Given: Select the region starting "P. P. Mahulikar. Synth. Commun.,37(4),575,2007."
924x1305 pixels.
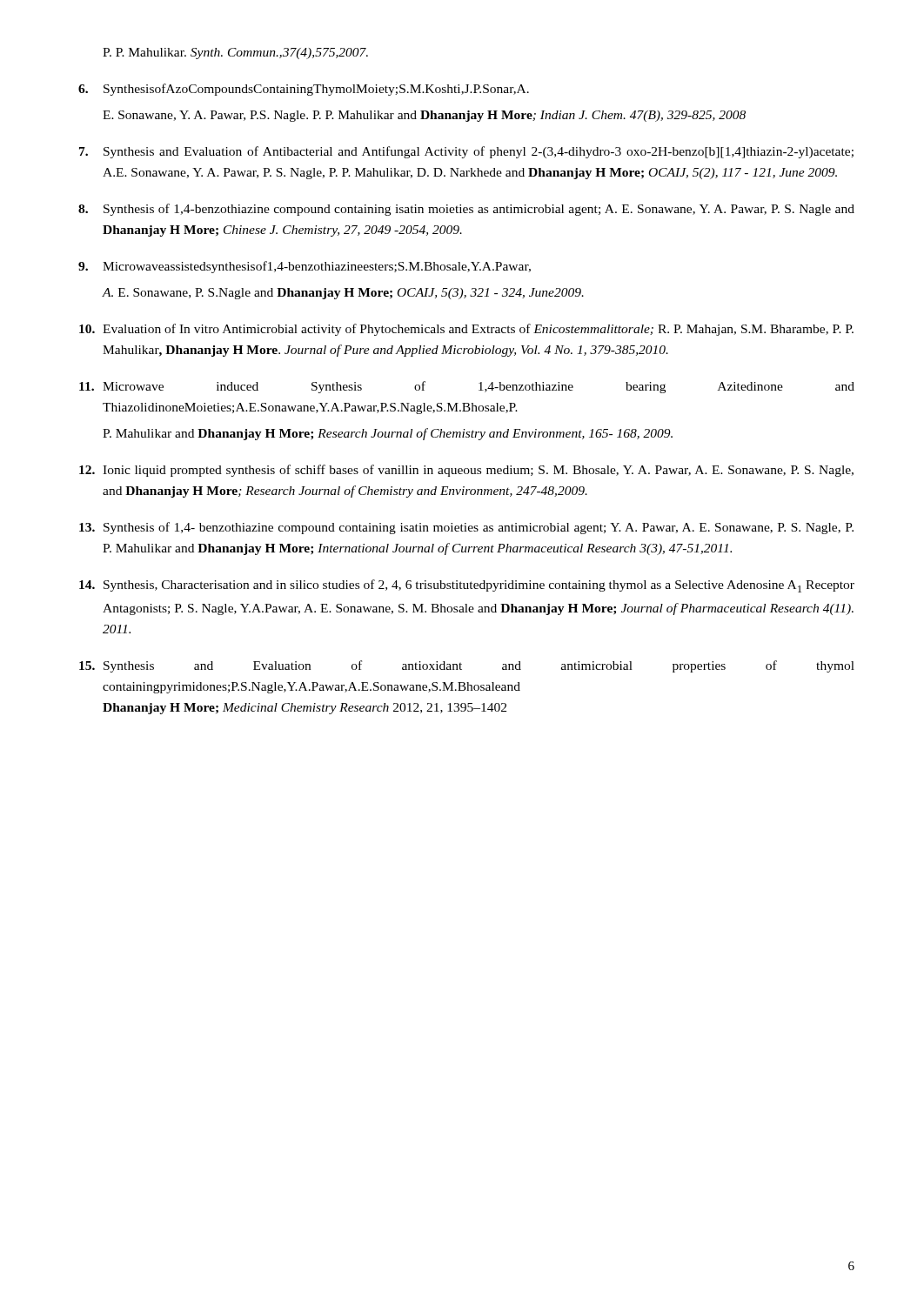Looking at the screenshot, I should pos(236,52).
